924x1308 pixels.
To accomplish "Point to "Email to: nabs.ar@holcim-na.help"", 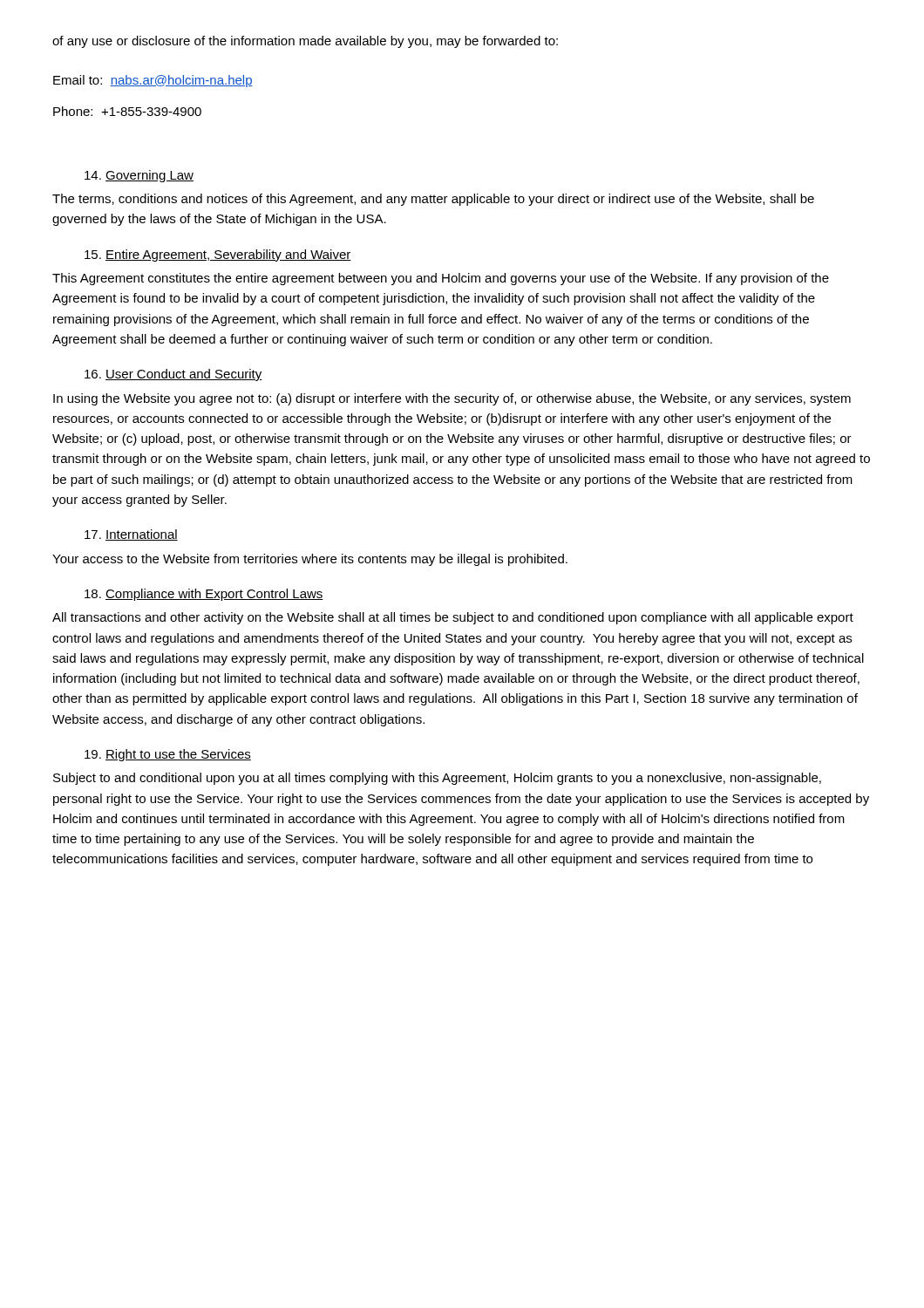I will click(153, 81).
